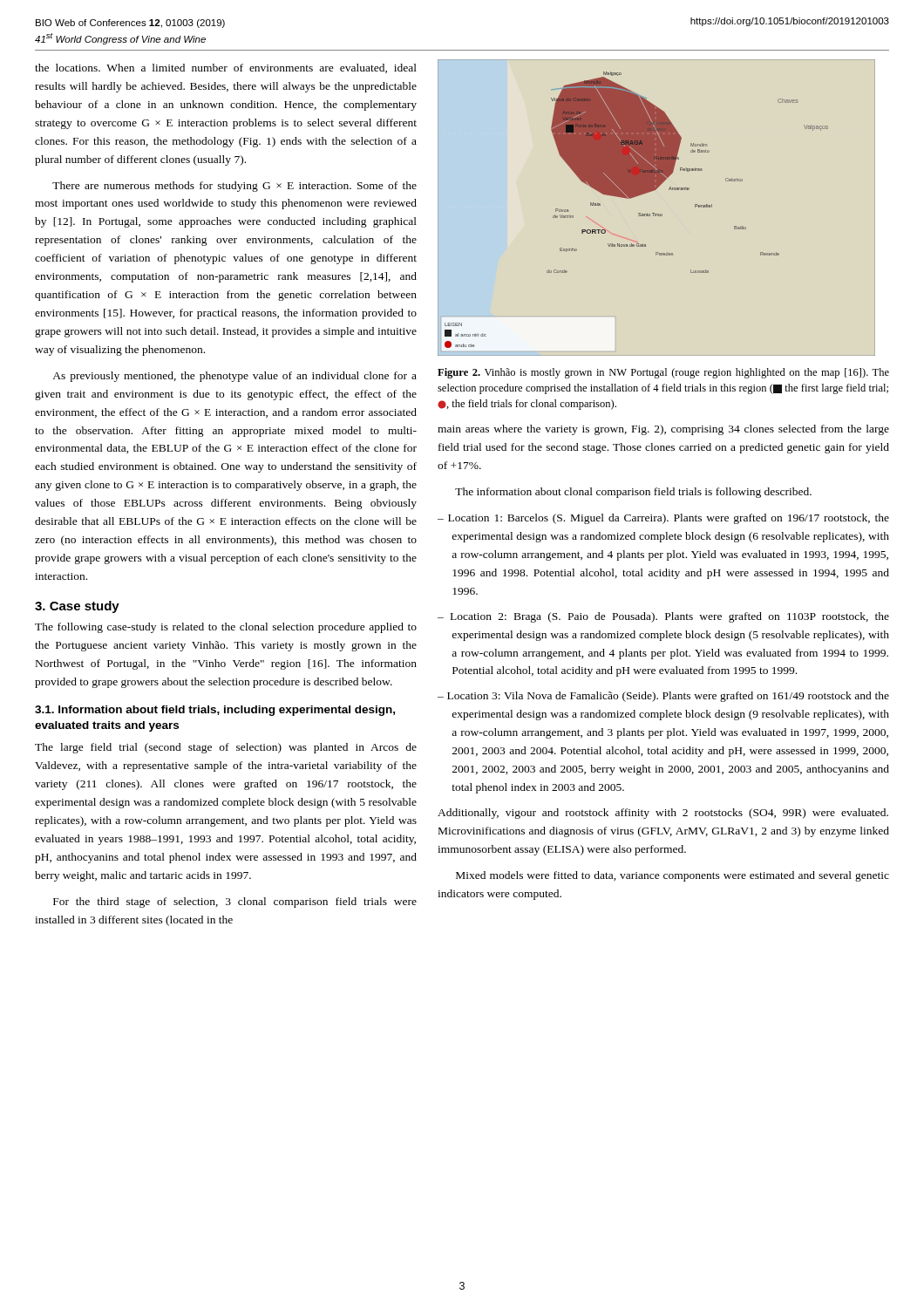Locate the text starting "There are numerous"
Image resolution: width=924 pixels, height=1308 pixels.
click(x=226, y=268)
